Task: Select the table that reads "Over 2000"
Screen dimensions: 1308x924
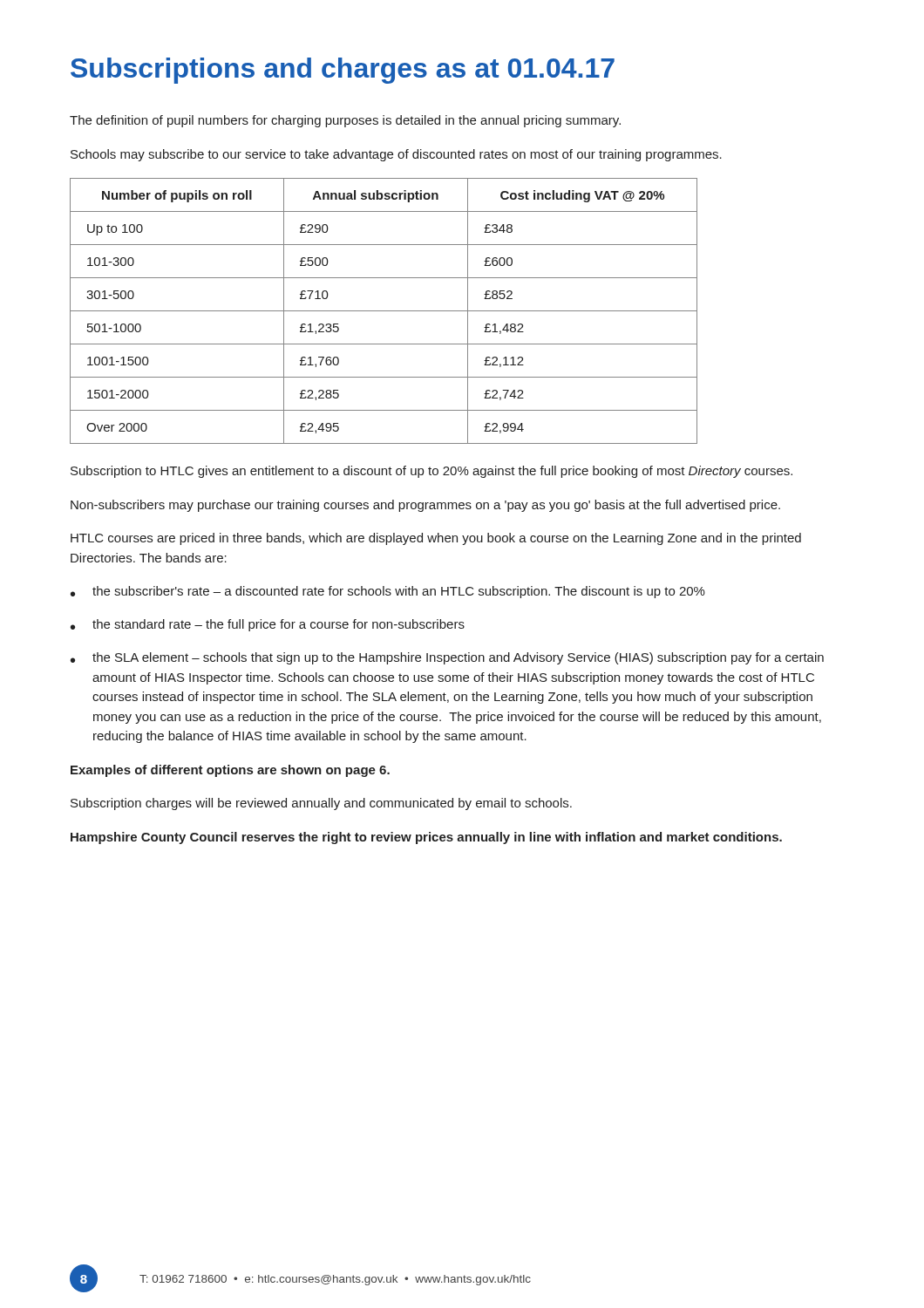Action: [x=462, y=311]
